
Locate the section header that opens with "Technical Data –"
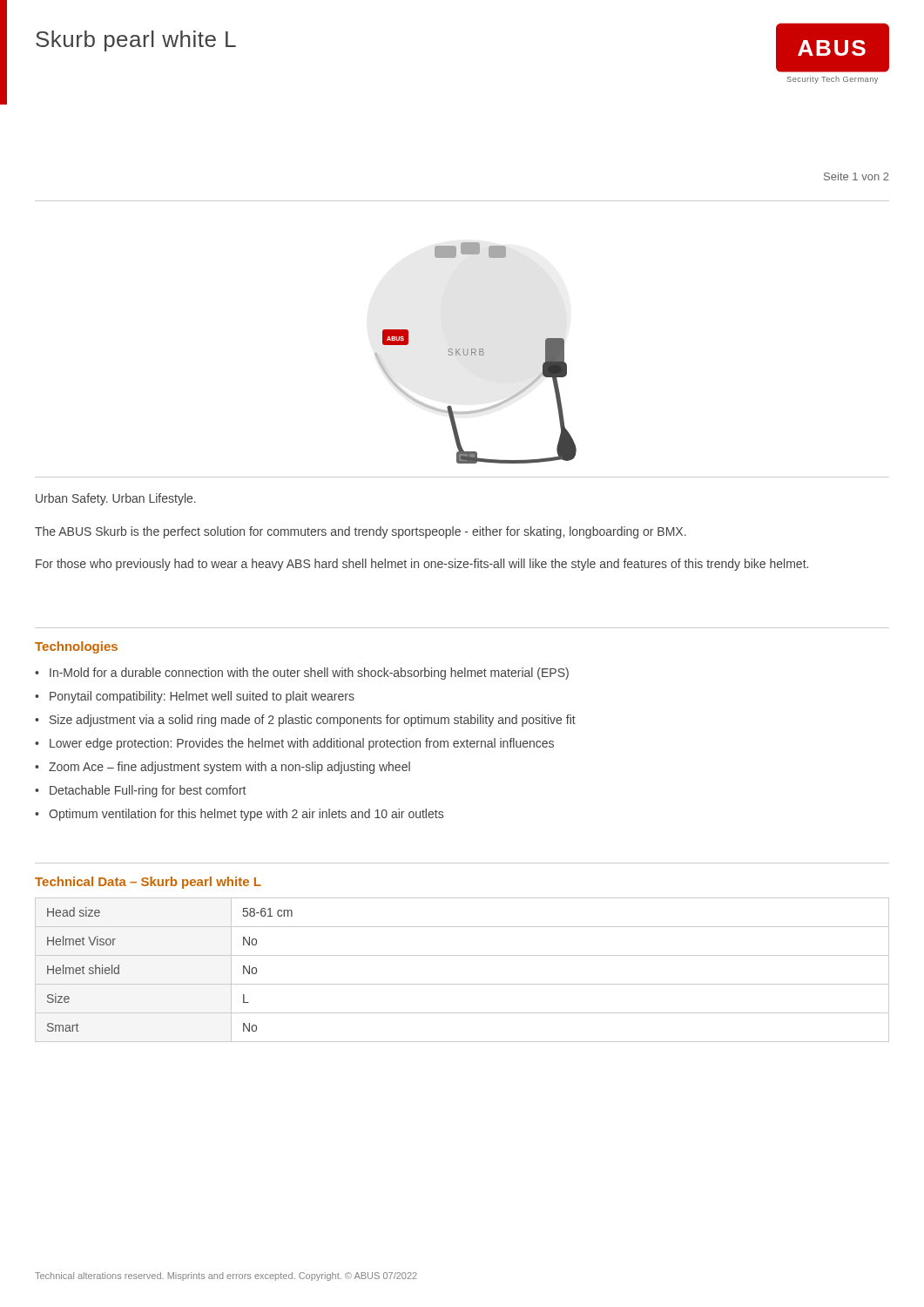(x=148, y=881)
